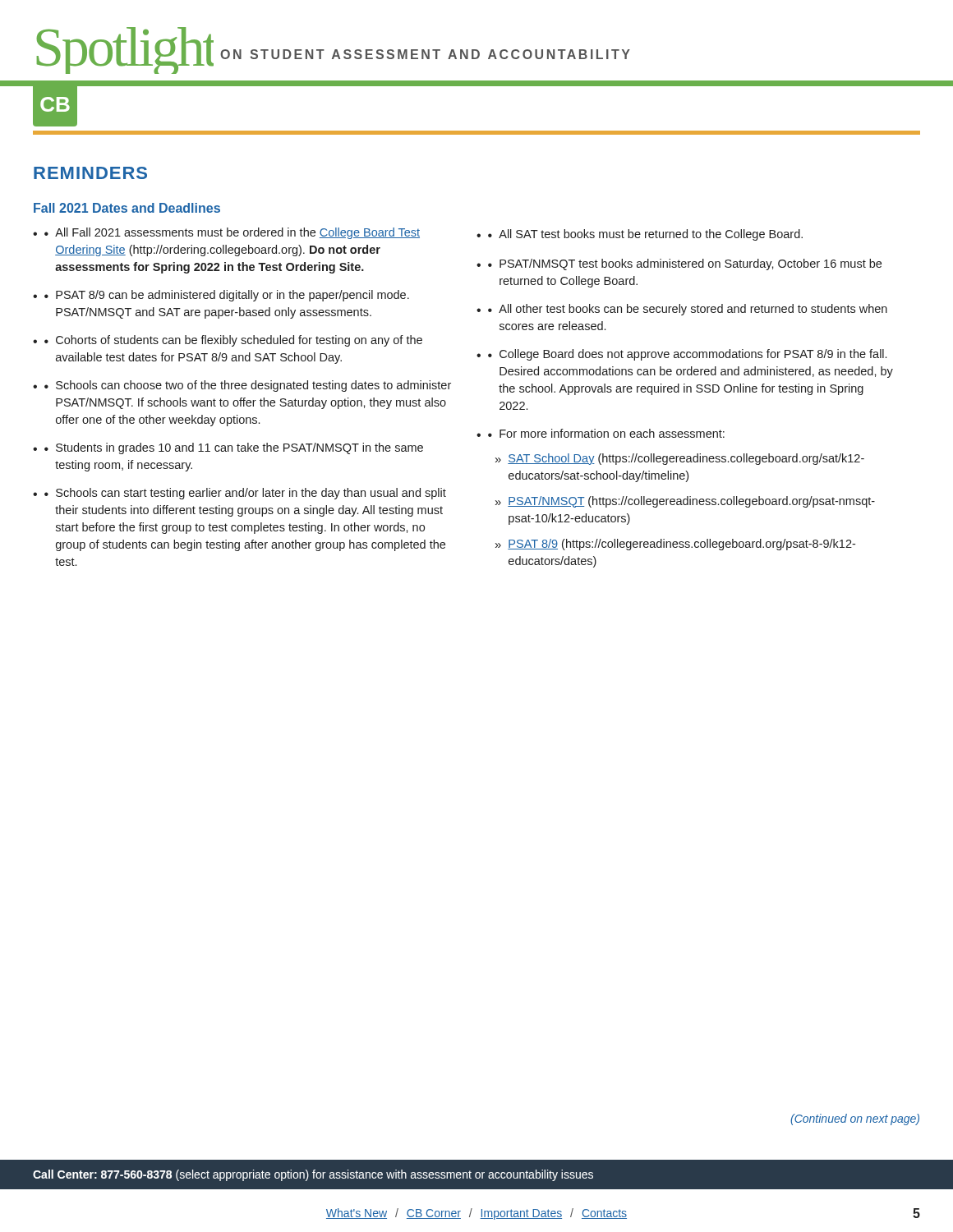Where does it say "Fall 2021 Dates and Deadlines"?
Screen dimensions: 1232x953
click(x=127, y=208)
